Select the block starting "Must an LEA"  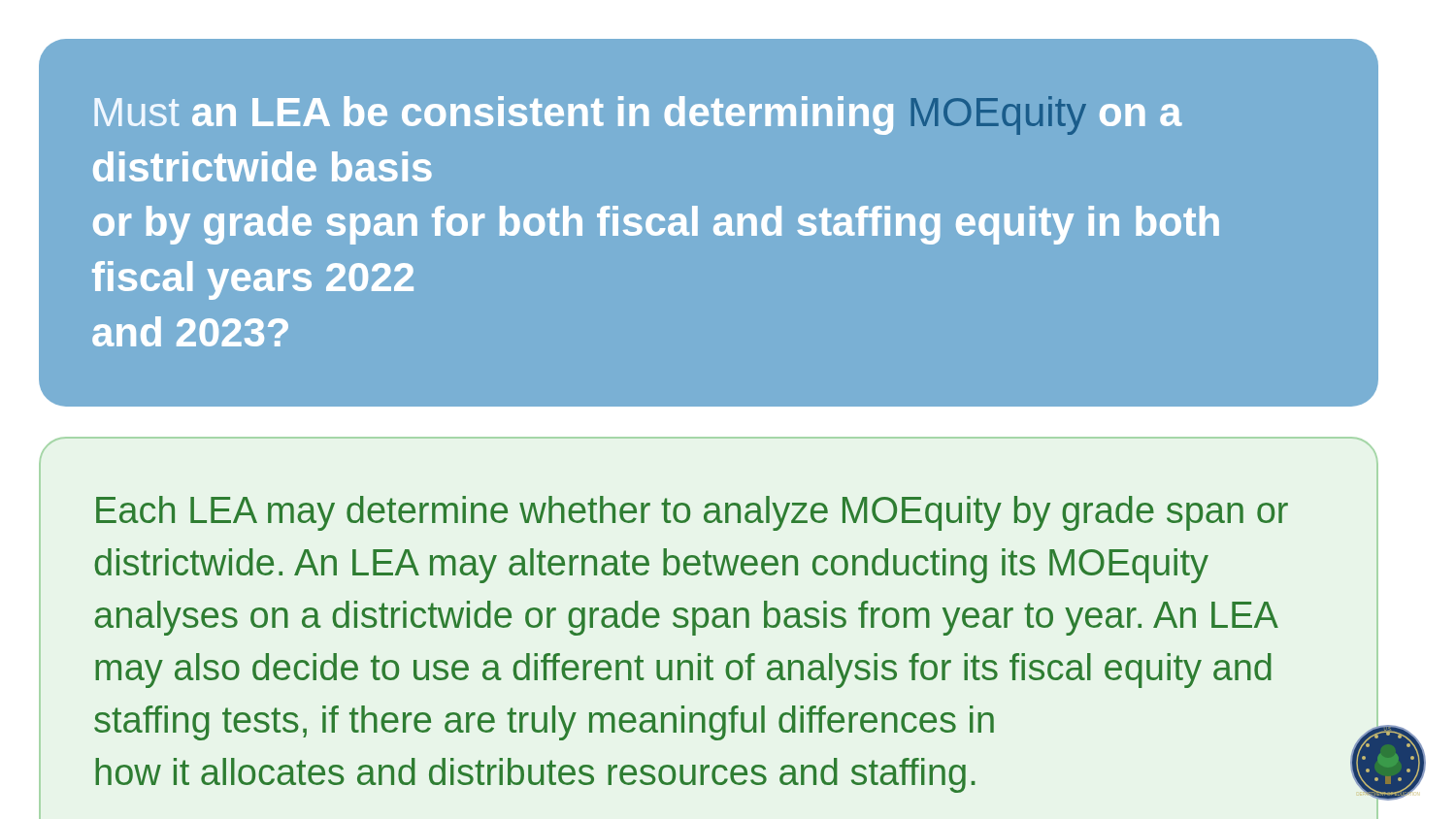(709, 223)
